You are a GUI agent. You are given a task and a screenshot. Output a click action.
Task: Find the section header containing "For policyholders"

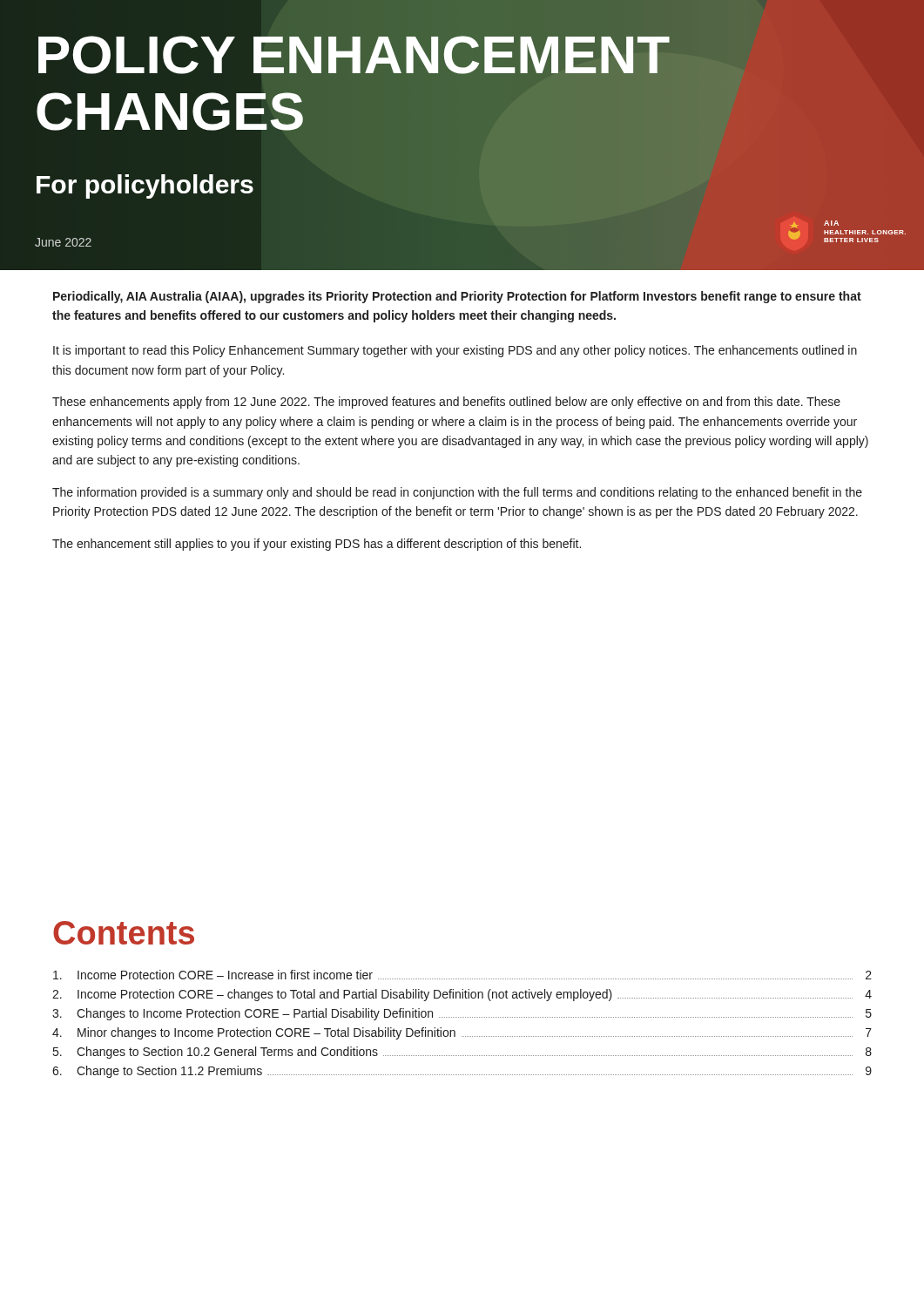144,184
